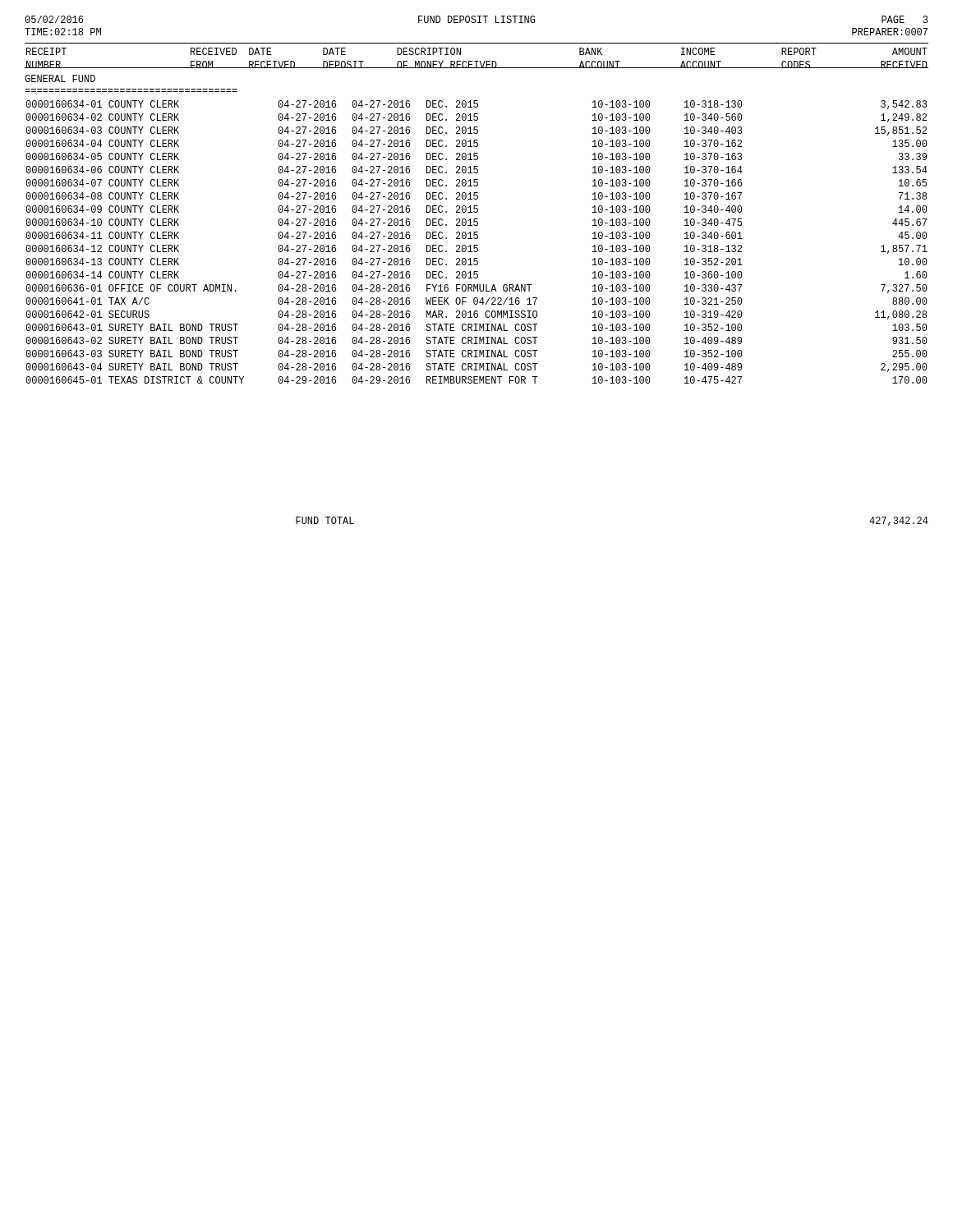Click on the element starting "GENERAL FUND"

pyautogui.click(x=60, y=80)
